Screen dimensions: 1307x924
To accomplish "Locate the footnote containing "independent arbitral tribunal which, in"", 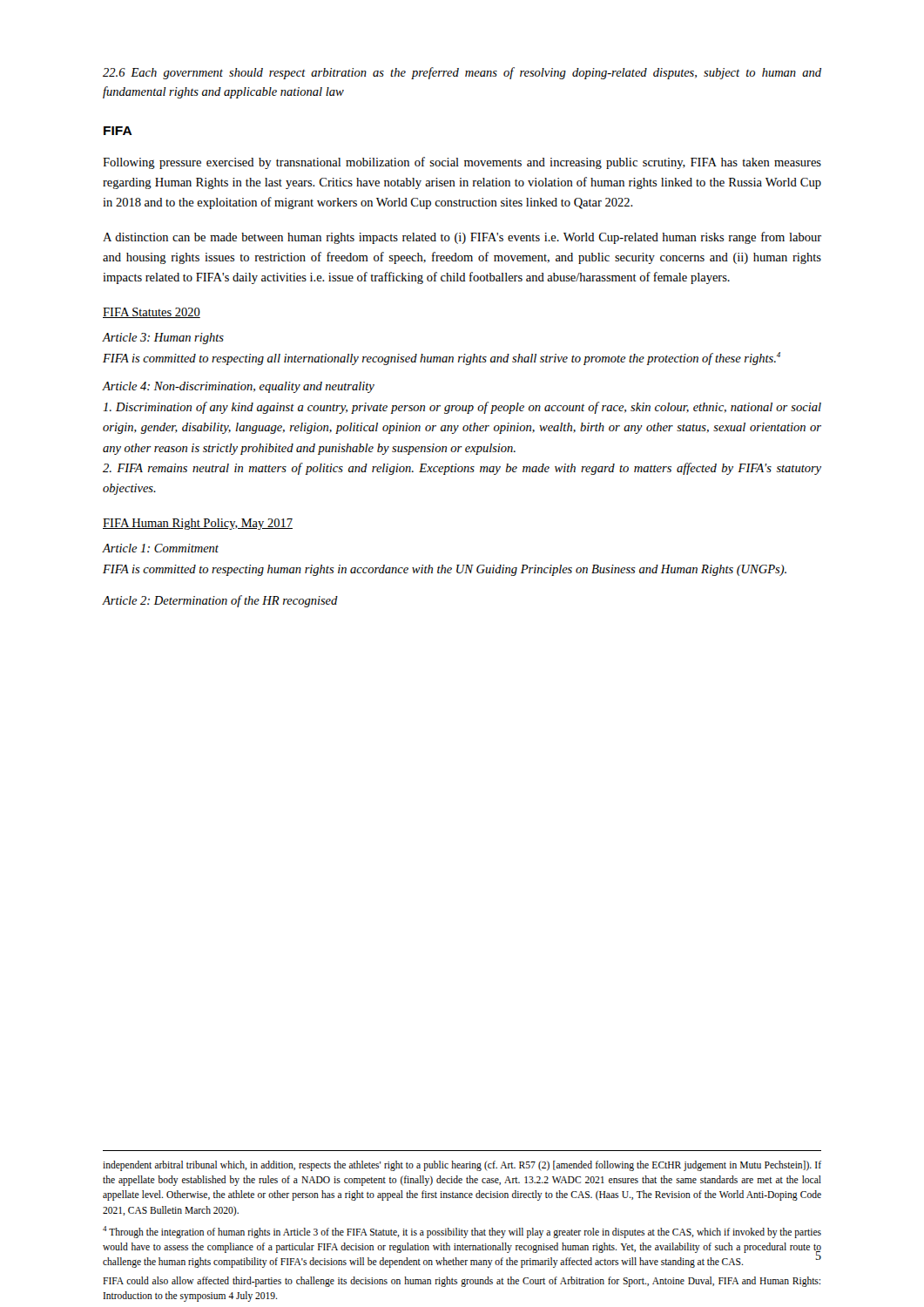I will coord(462,1187).
